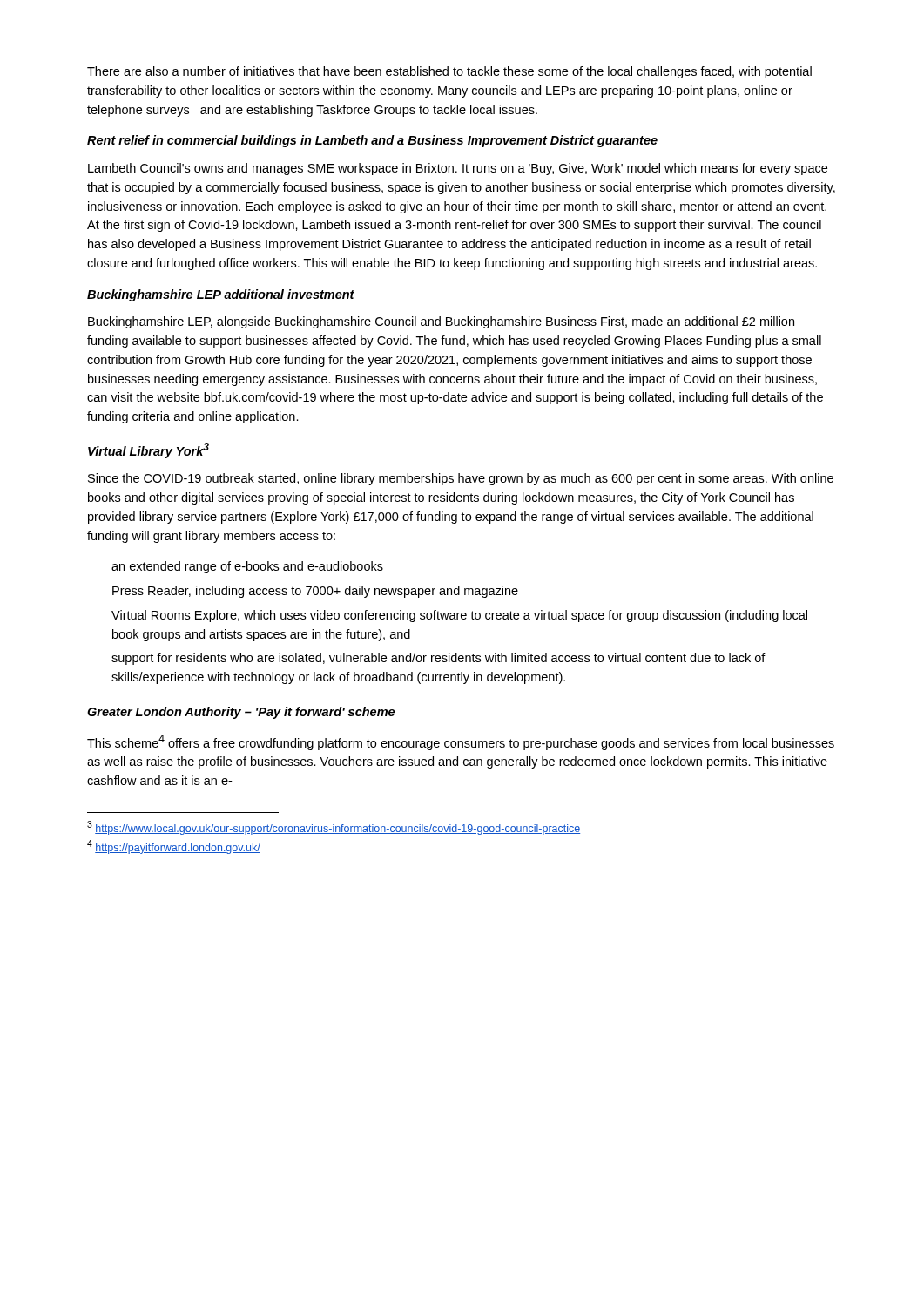
Task: Click on the section header with the text "Buckinghamshire LEP additional investment"
Action: pos(221,294)
